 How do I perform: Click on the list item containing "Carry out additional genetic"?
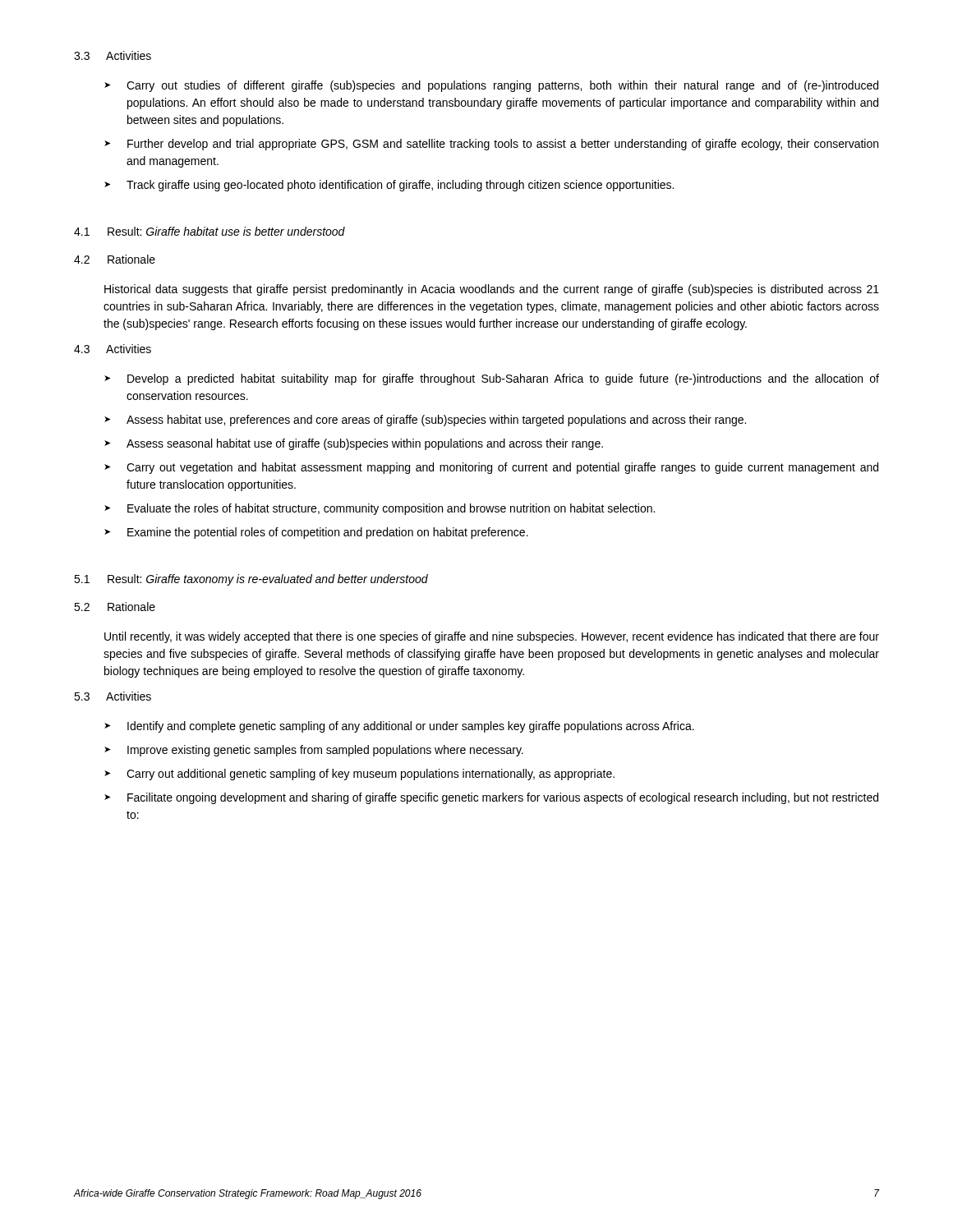pyautogui.click(x=371, y=774)
